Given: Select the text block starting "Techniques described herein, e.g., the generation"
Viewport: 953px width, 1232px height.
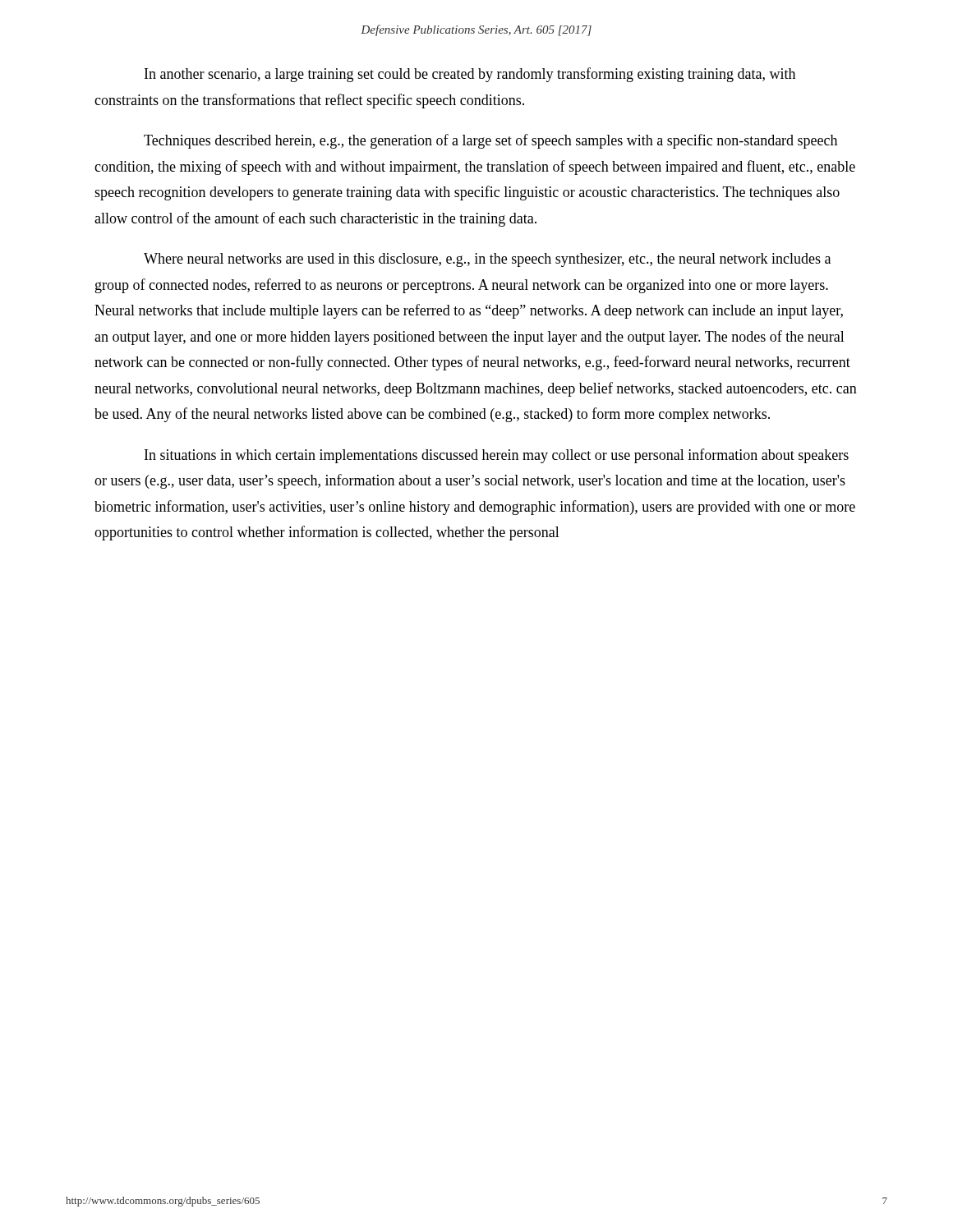Looking at the screenshot, I should (x=476, y=180).
